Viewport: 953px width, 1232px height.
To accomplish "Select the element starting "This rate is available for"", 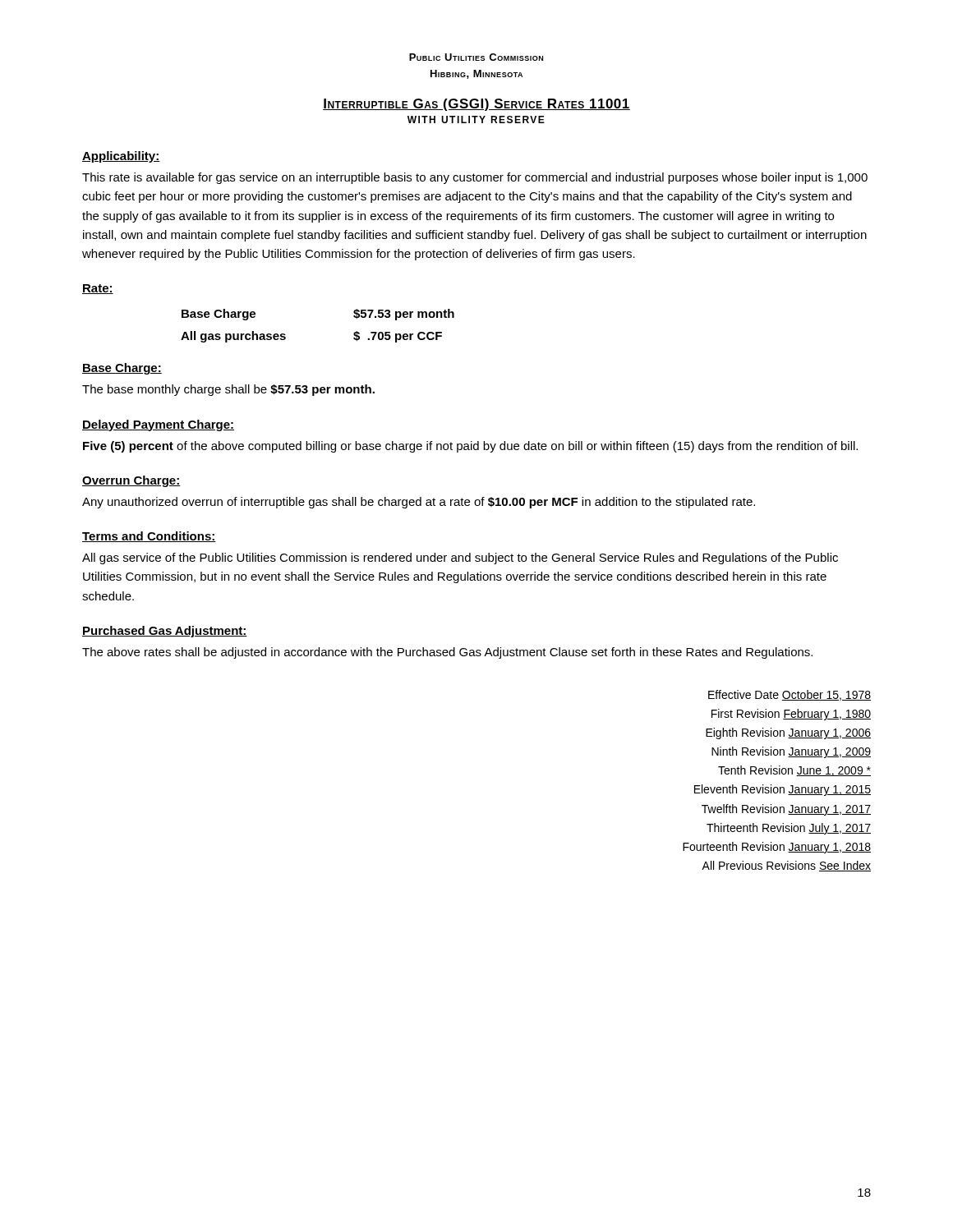I will 475,215.
